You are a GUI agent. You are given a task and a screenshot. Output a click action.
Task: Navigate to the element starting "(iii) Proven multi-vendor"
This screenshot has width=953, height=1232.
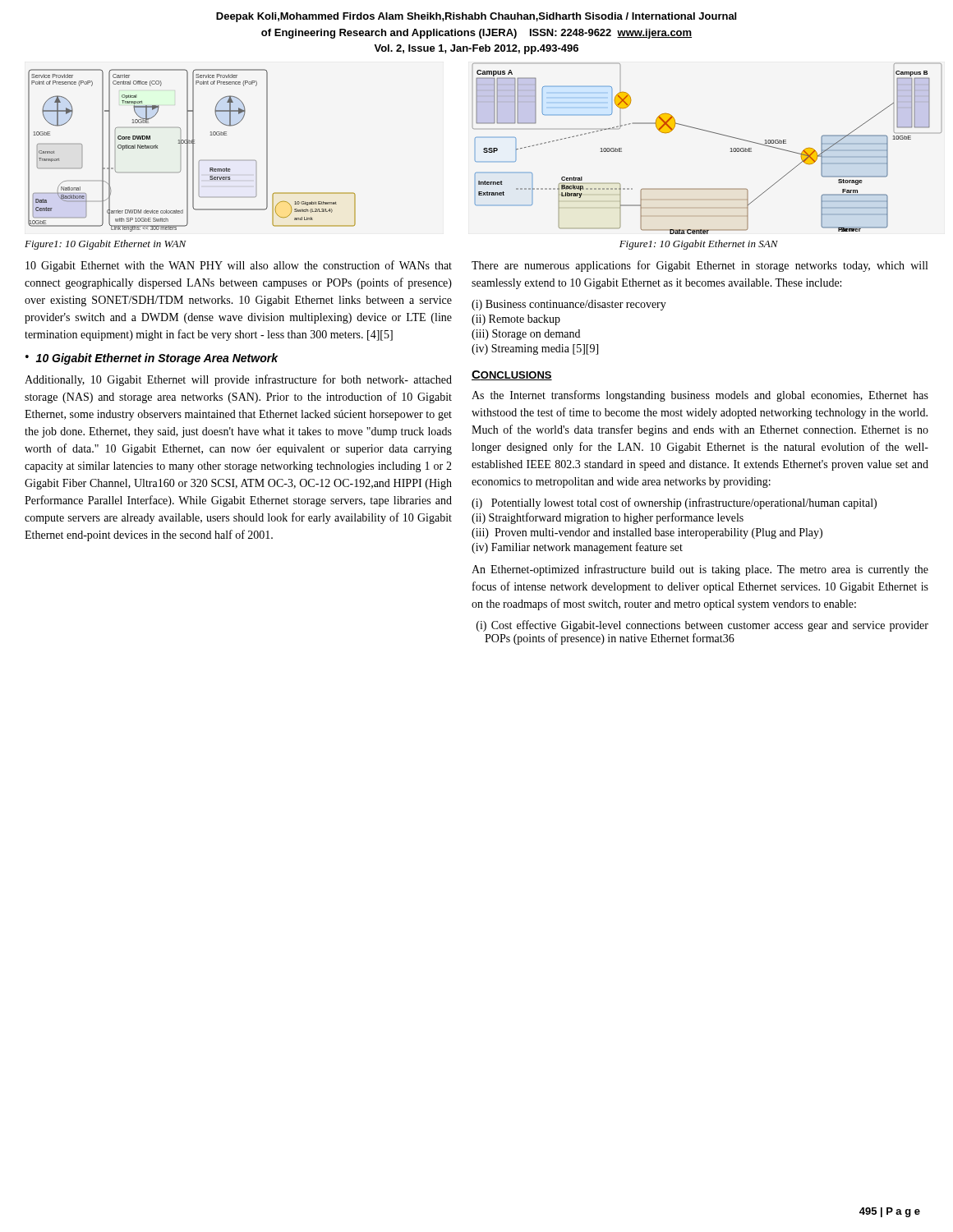pyautogui.click(x=647, y=532)
